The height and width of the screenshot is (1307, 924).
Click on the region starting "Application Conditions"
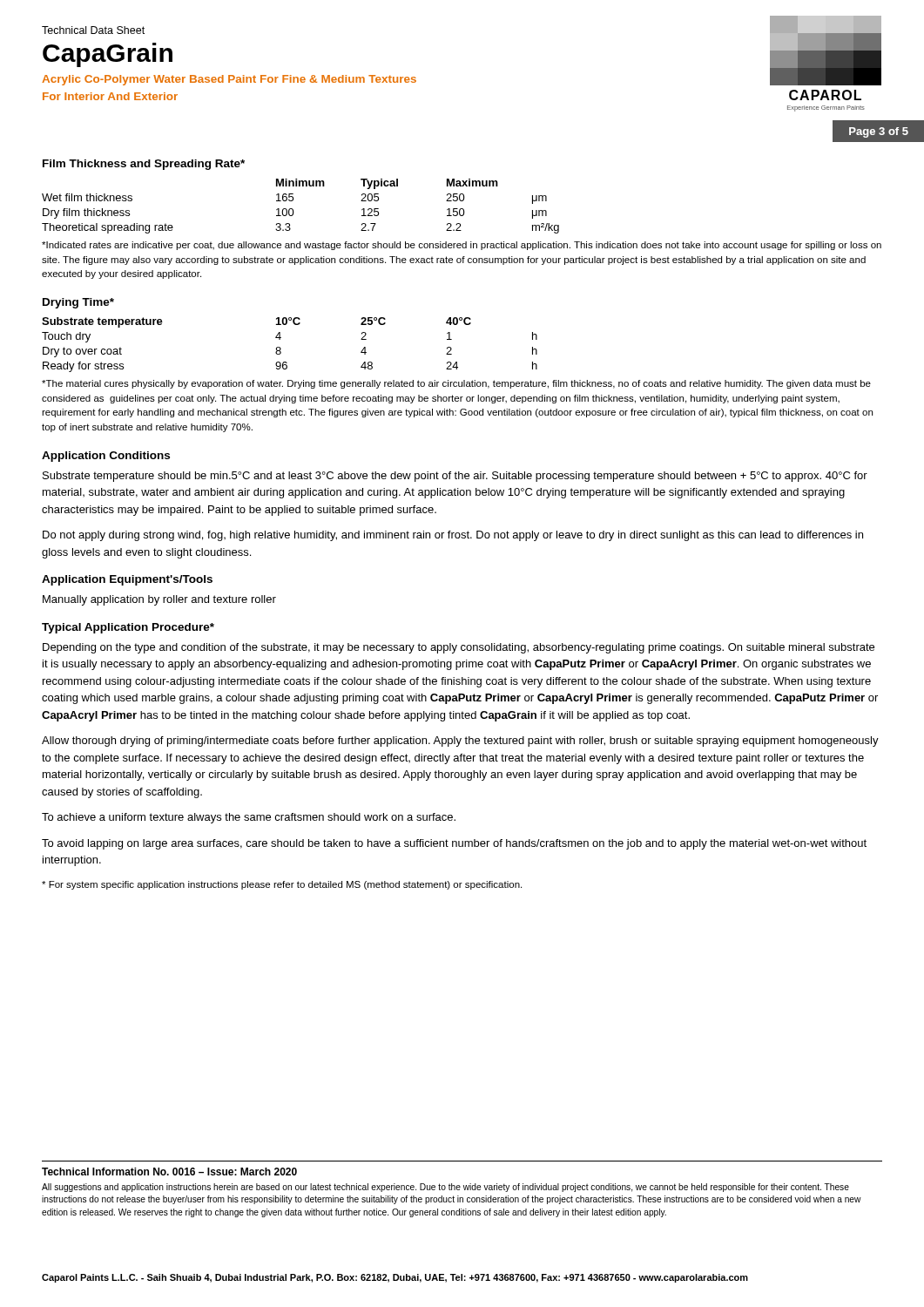pyautogui.click(x=106, y=455)
